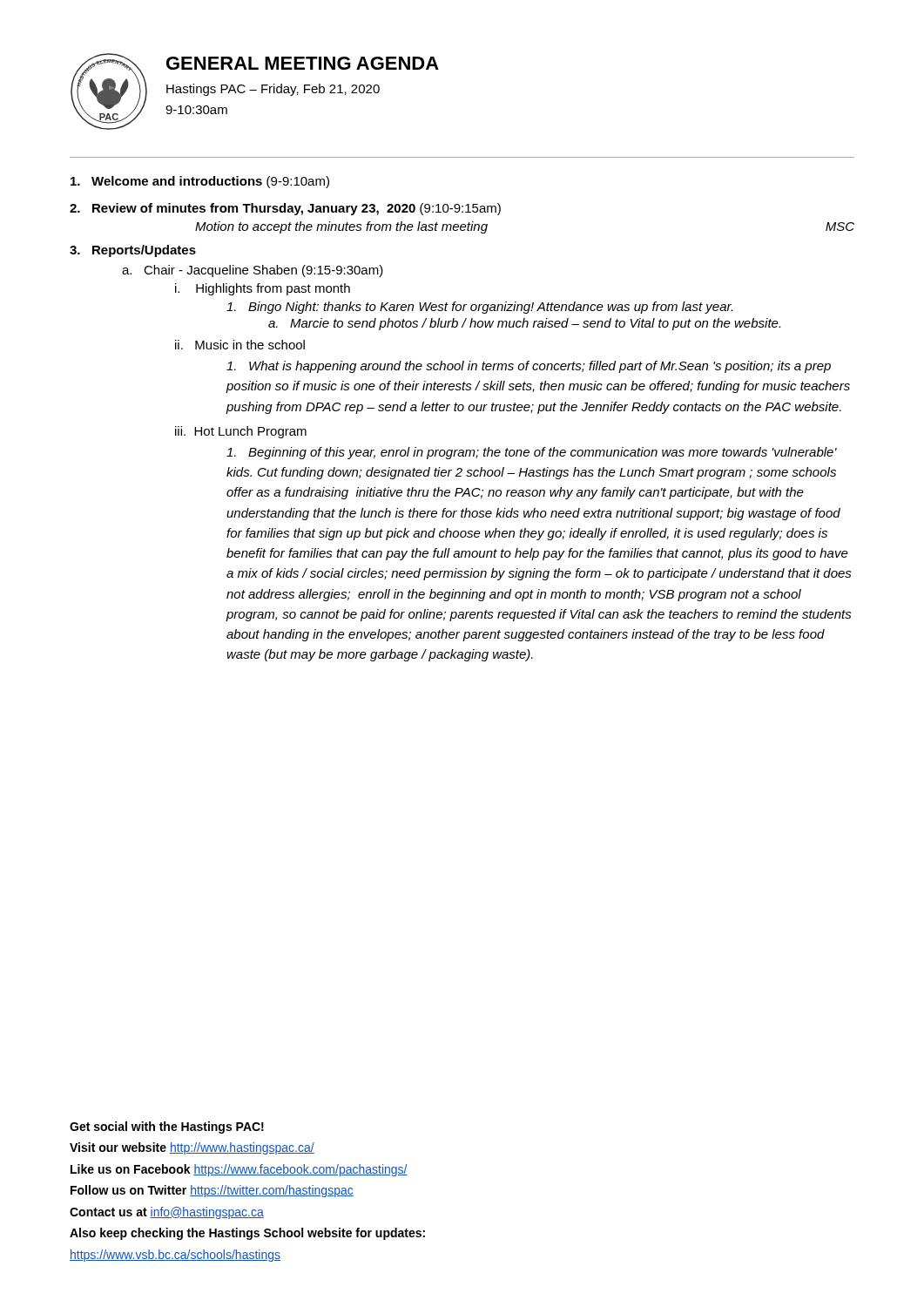Click on the list item containing "iii. Hot Lunch Program"
The height and width of the screenshot is (1307, 924).
pos(241,431)
